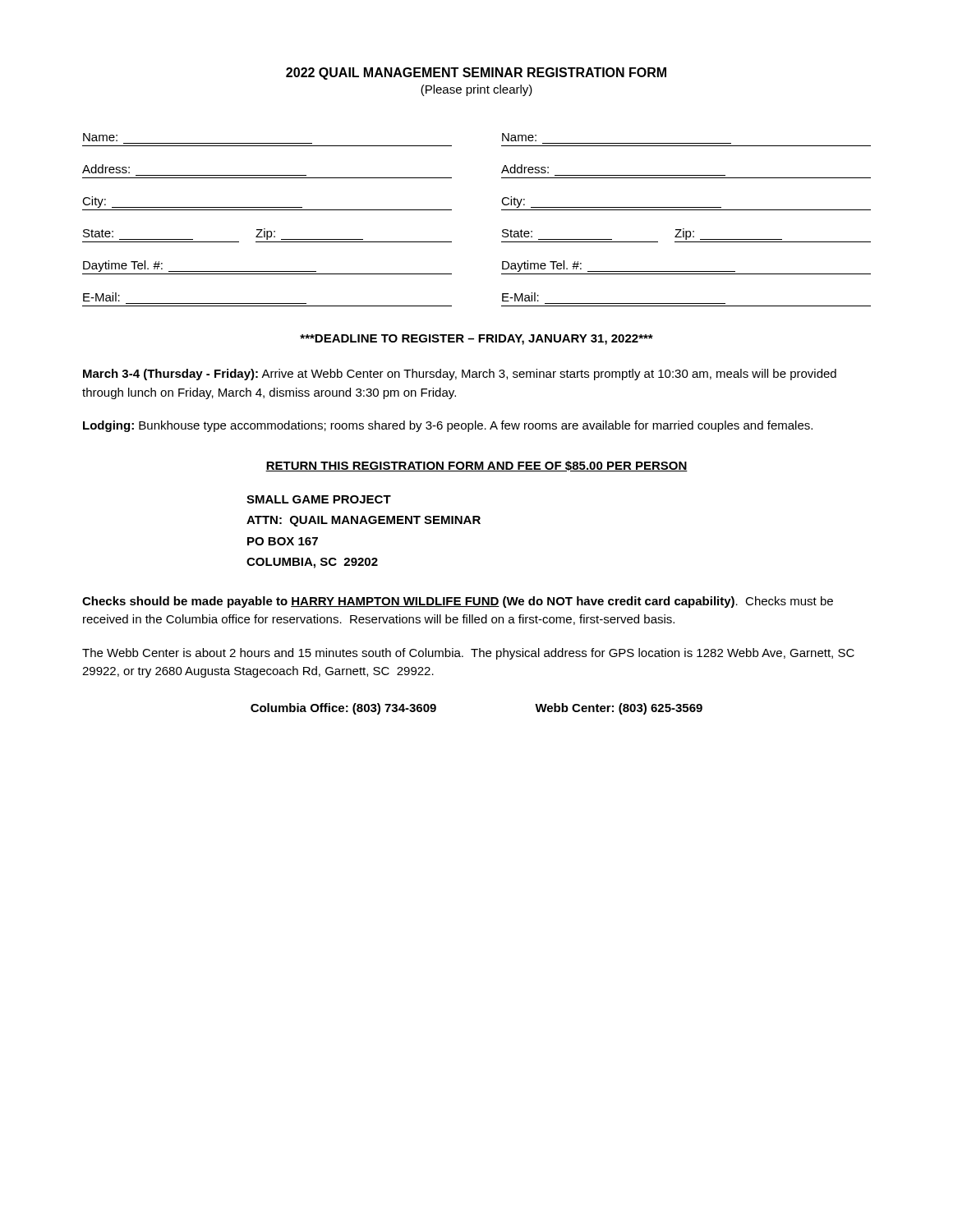Find the element starting "Lodging: Bunkhouse type accommodations; rooms shared"
The height and width of the screenshot is (1232, 953).
click(448, 425)
